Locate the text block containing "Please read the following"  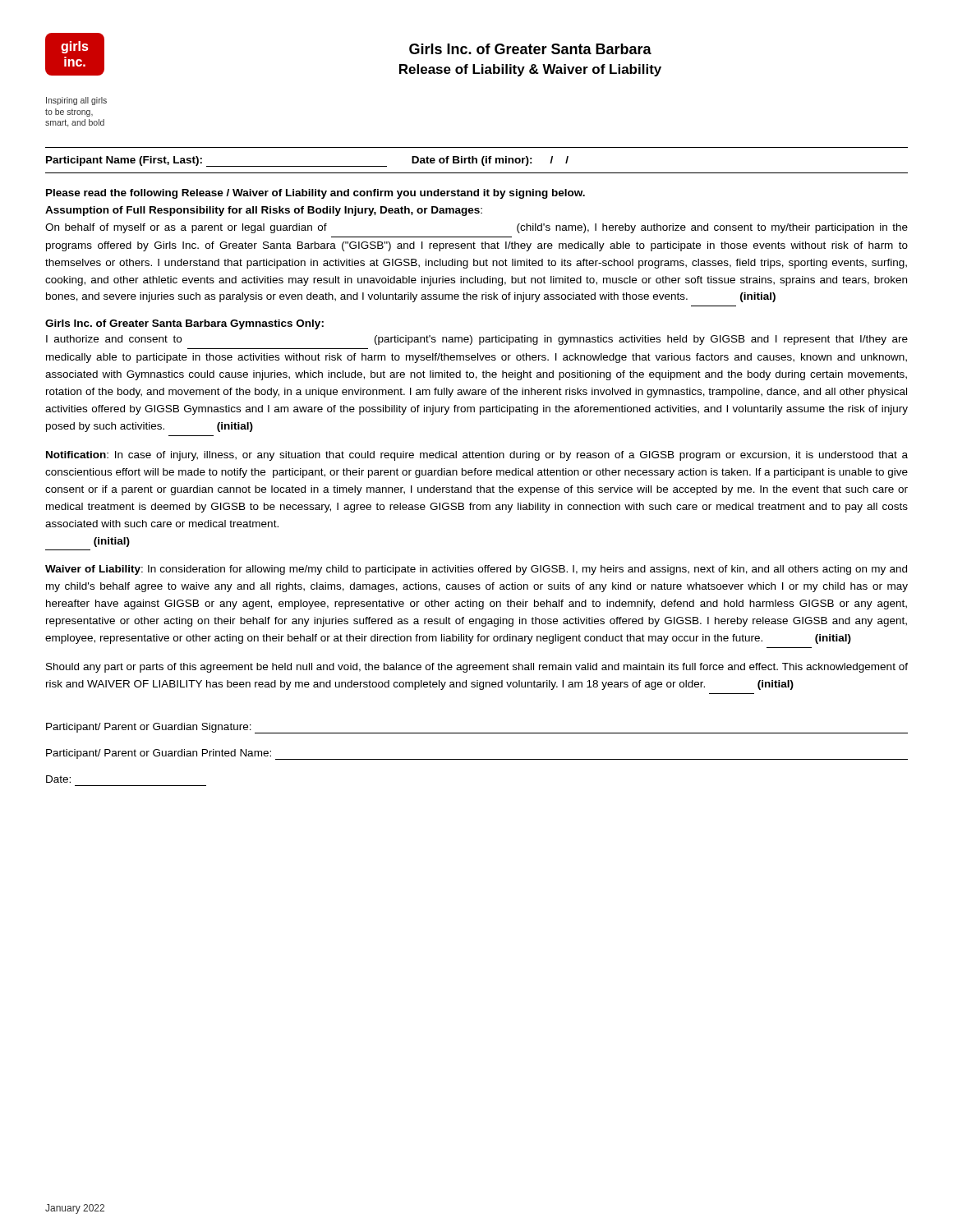tap(476, 247)
